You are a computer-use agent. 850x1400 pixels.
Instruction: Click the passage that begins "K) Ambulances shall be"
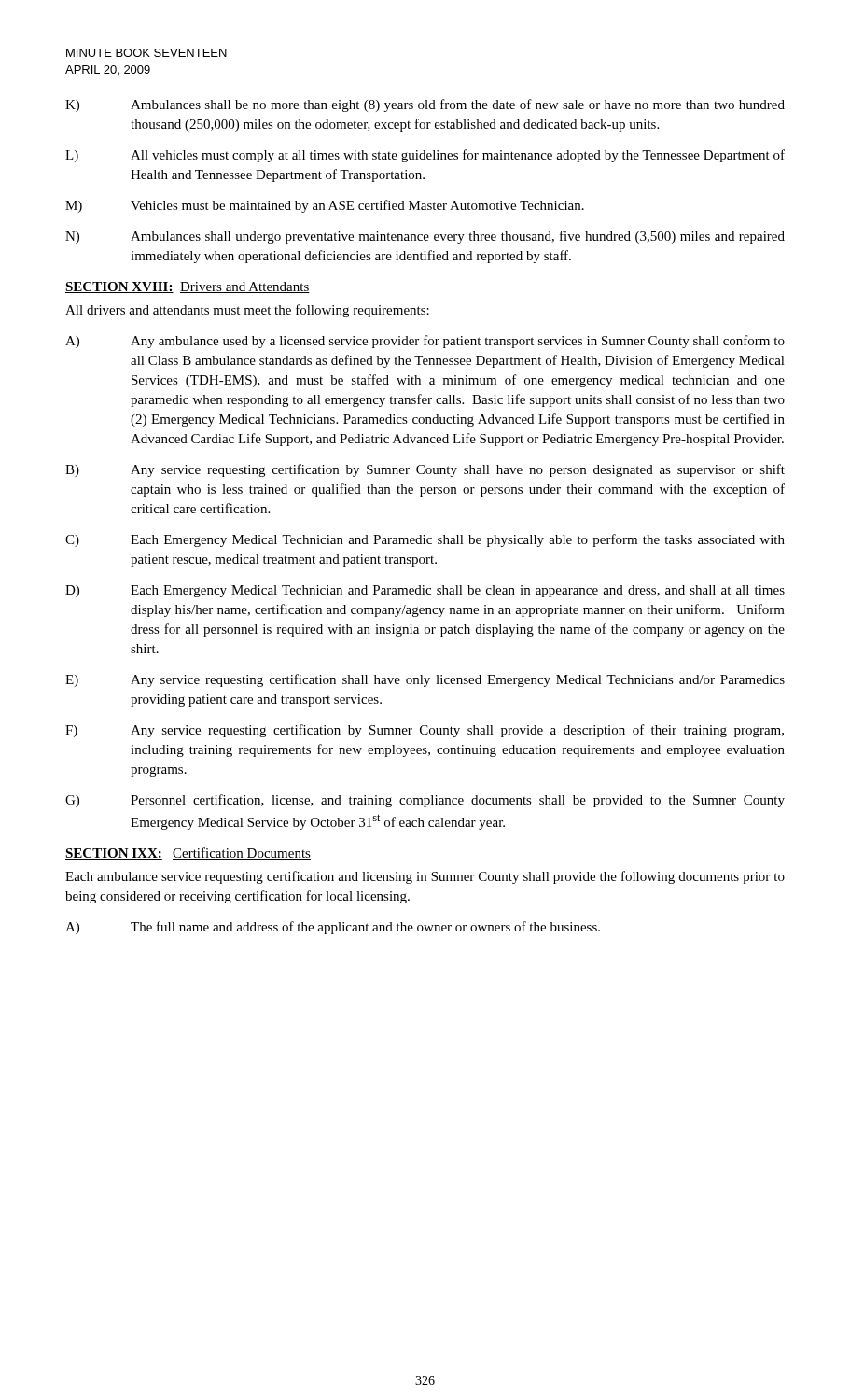[x=425, y=115]
